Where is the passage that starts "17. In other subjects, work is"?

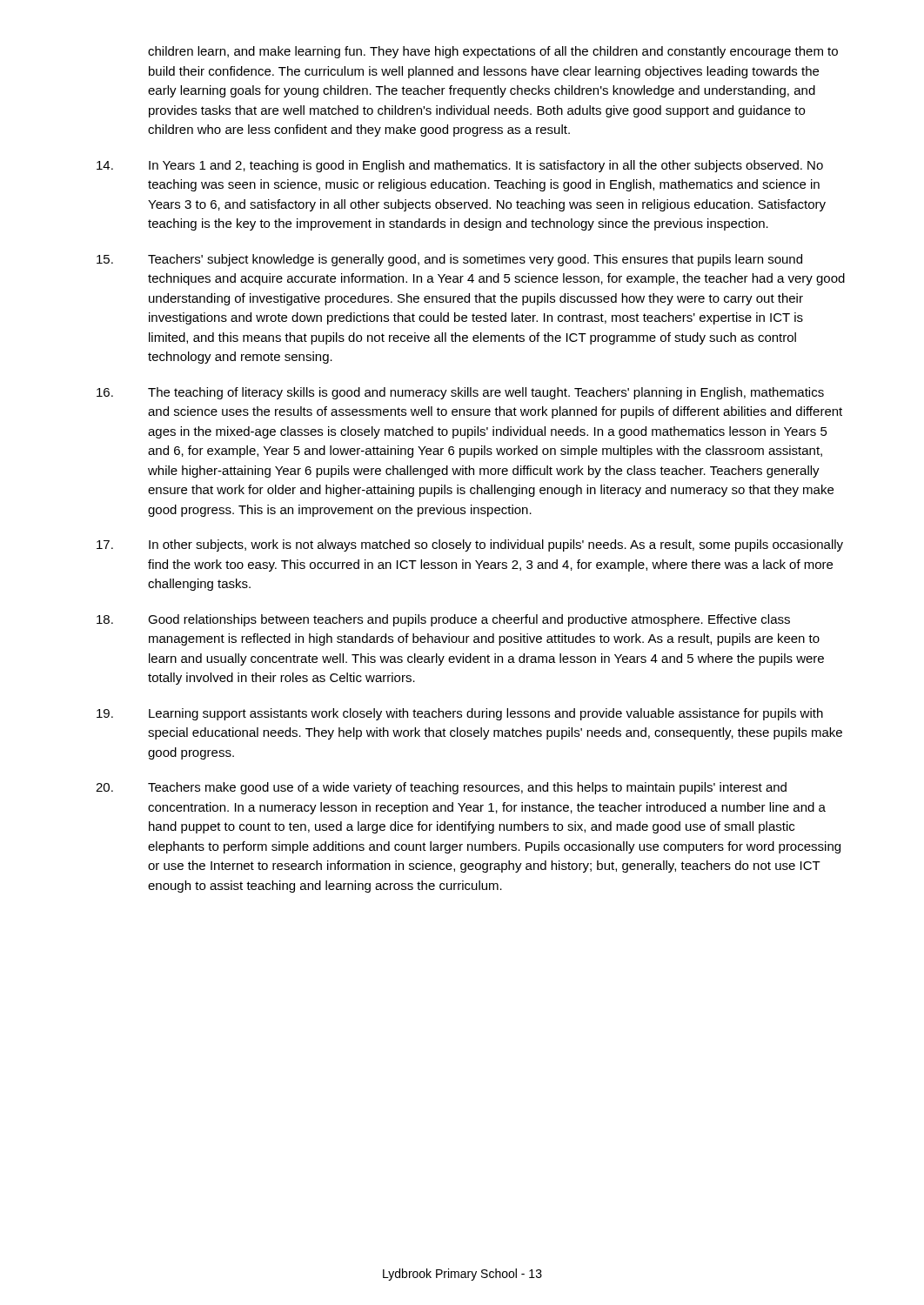(471, 564)
